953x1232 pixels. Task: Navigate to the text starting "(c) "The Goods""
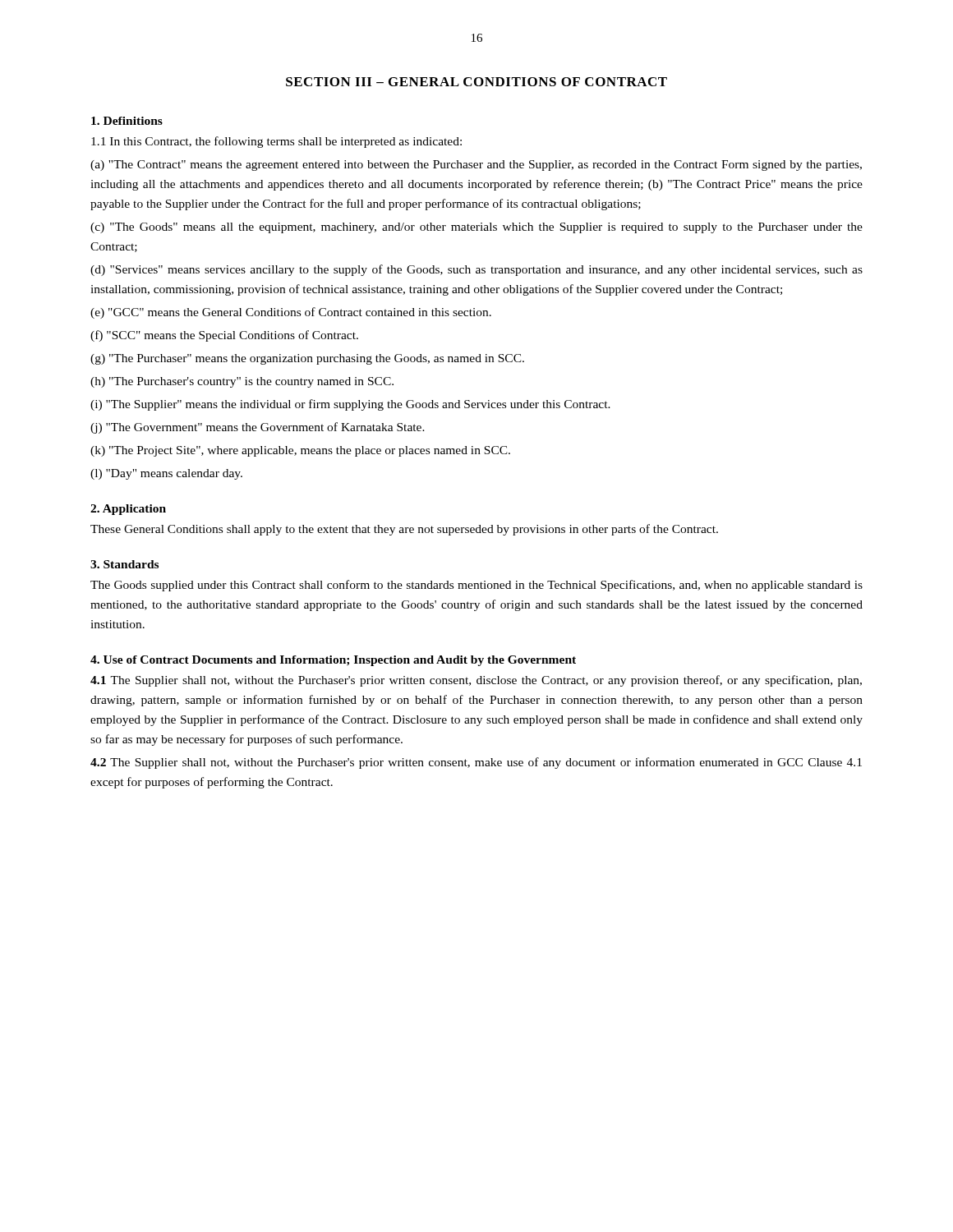[476, 236]
